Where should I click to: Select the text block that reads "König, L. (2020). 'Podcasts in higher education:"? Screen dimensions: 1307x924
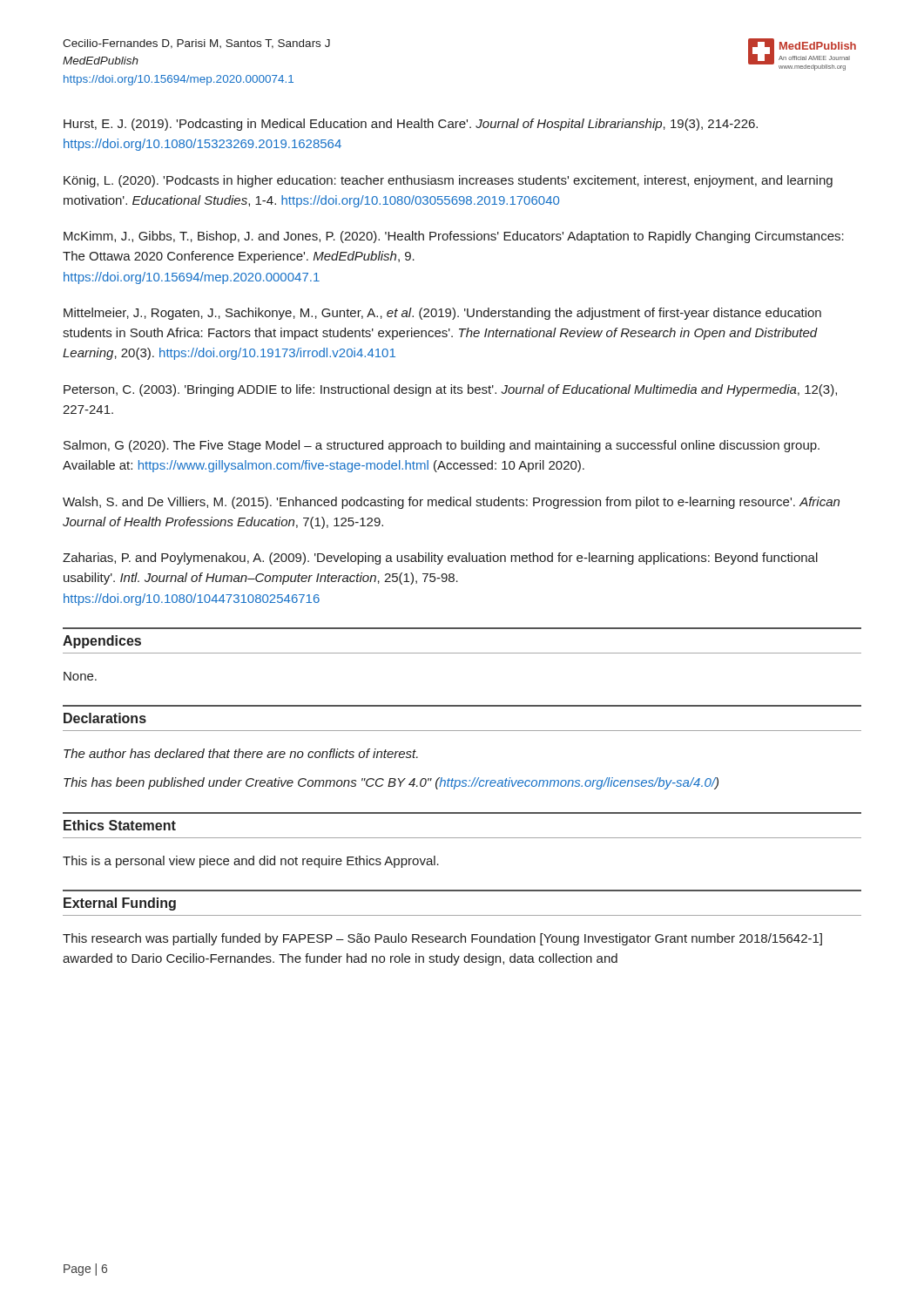tap(448, 190)
